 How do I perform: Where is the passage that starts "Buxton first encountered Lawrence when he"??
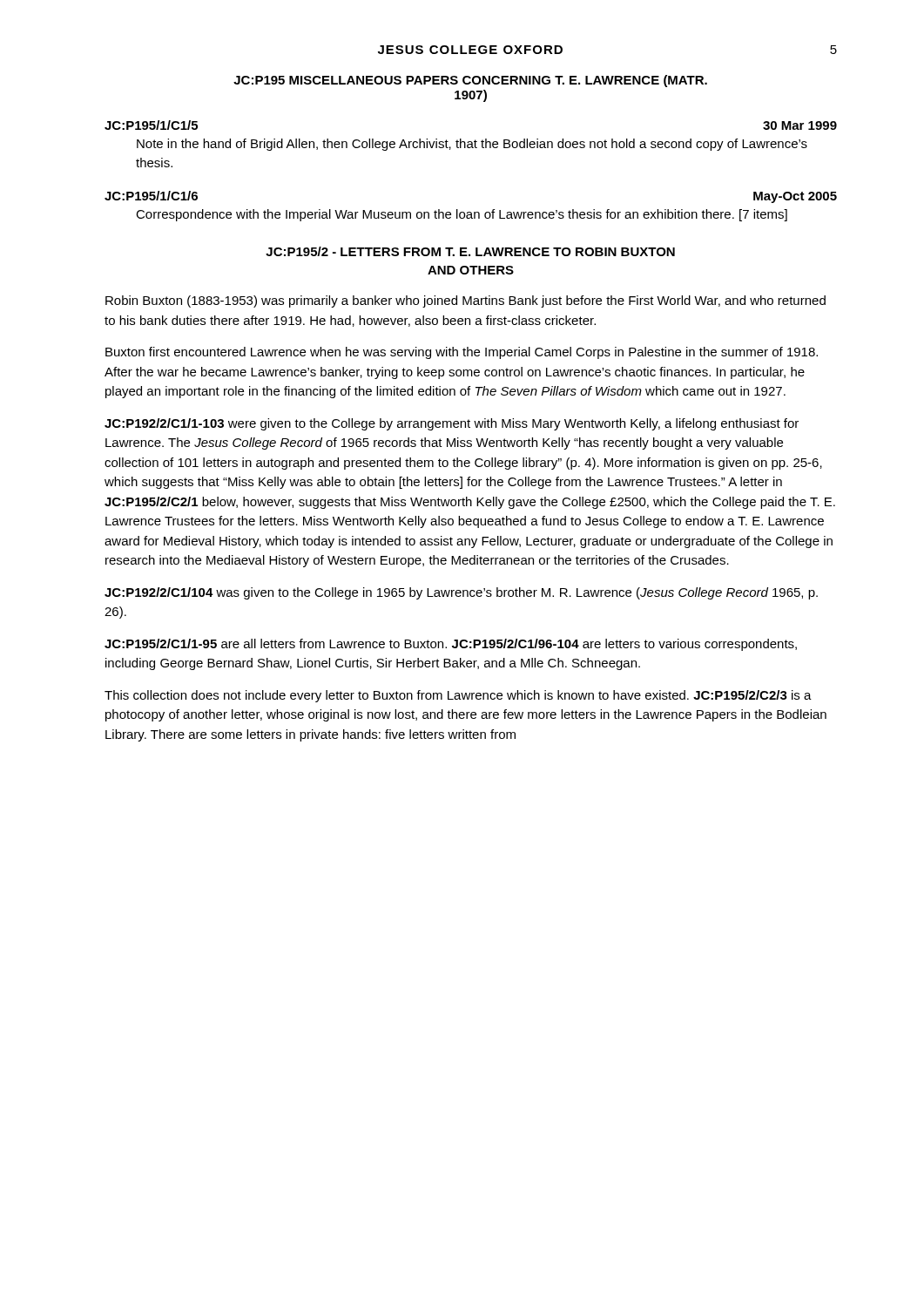462,371
